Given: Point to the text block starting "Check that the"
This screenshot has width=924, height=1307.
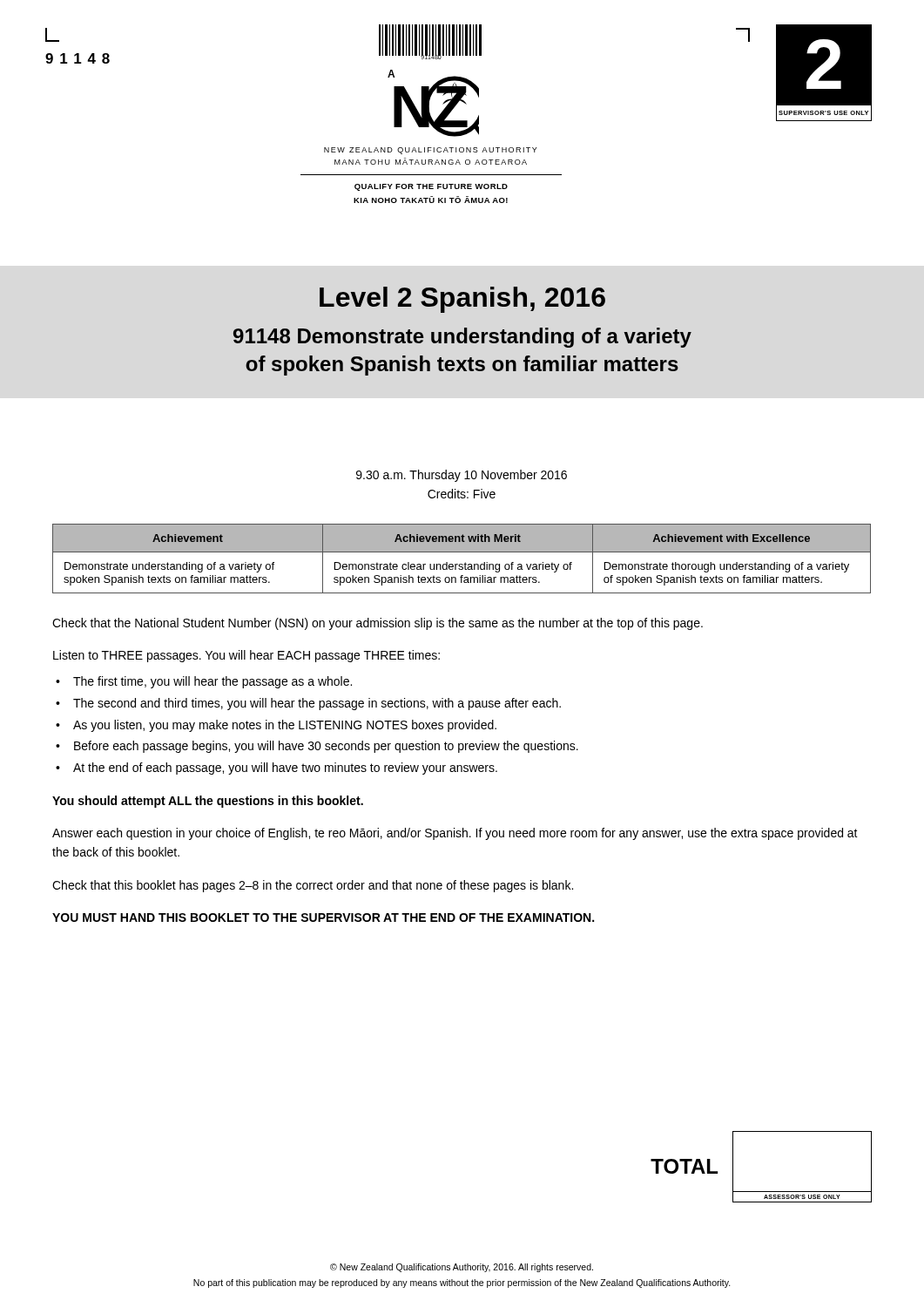Looking at the screenshot, I should point(378,623).
